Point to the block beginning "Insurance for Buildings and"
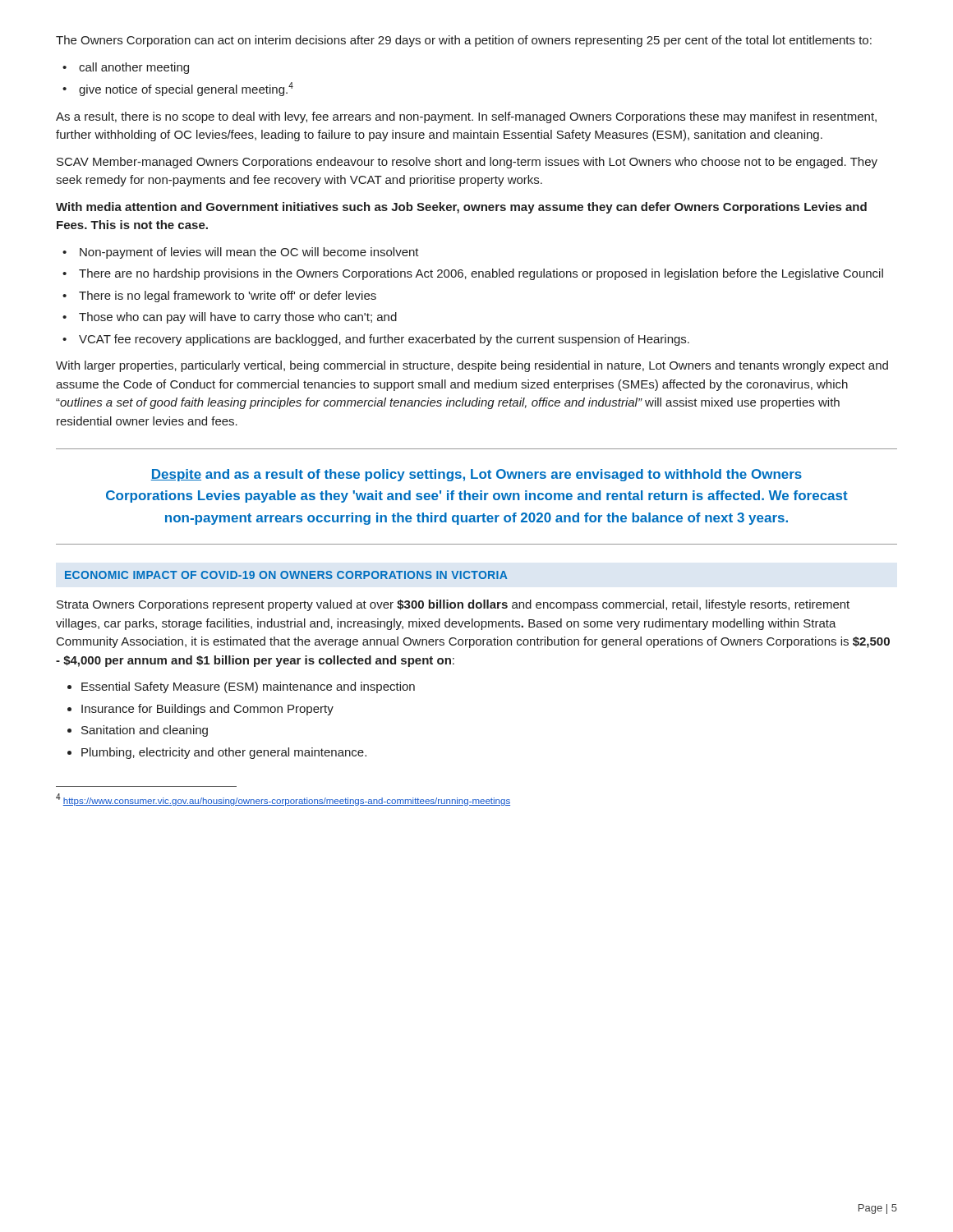The height and width of the screenshot is (1232, 953). (200, 710)
